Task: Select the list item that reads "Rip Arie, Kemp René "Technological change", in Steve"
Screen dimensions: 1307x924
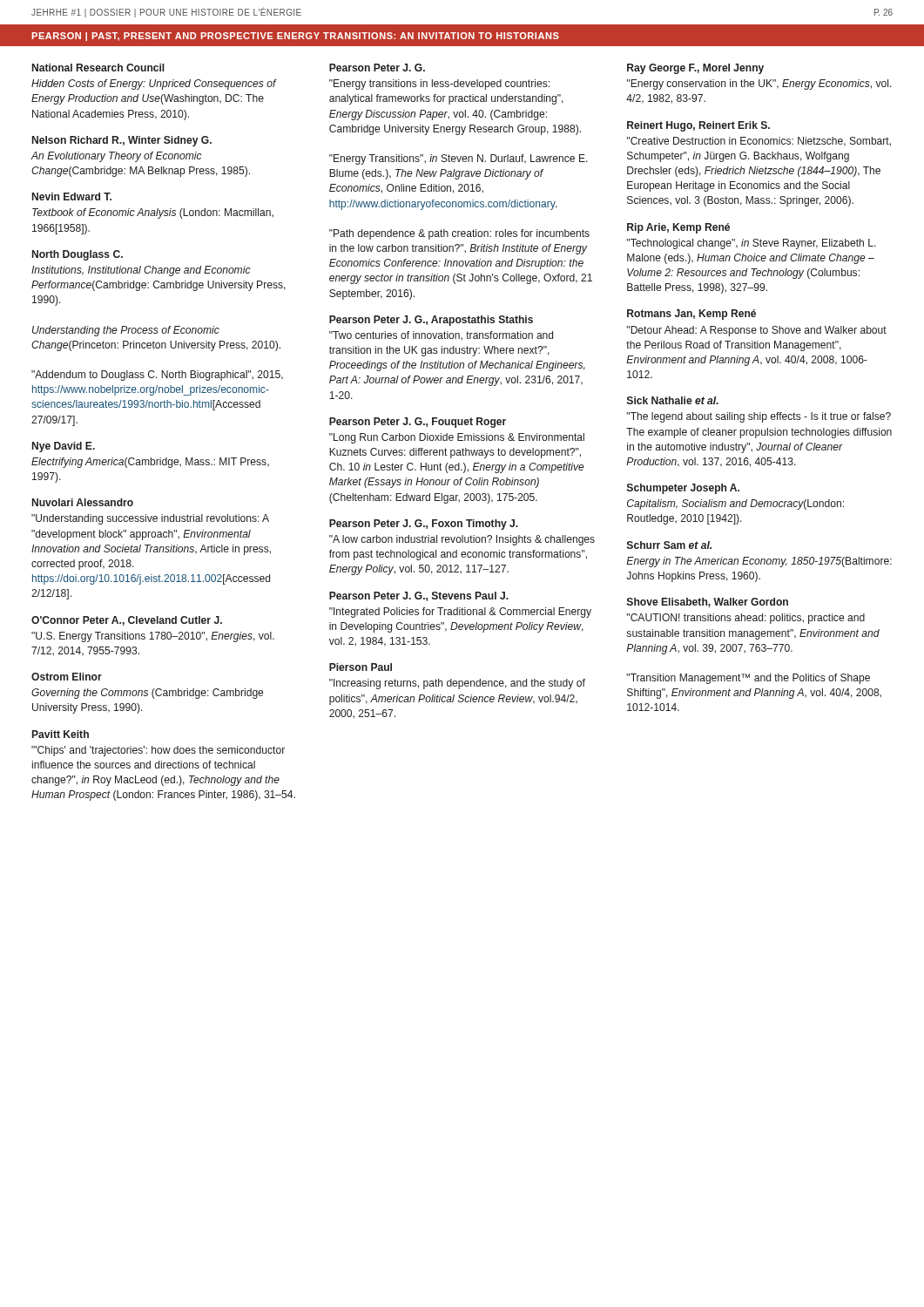Action: 760,257
